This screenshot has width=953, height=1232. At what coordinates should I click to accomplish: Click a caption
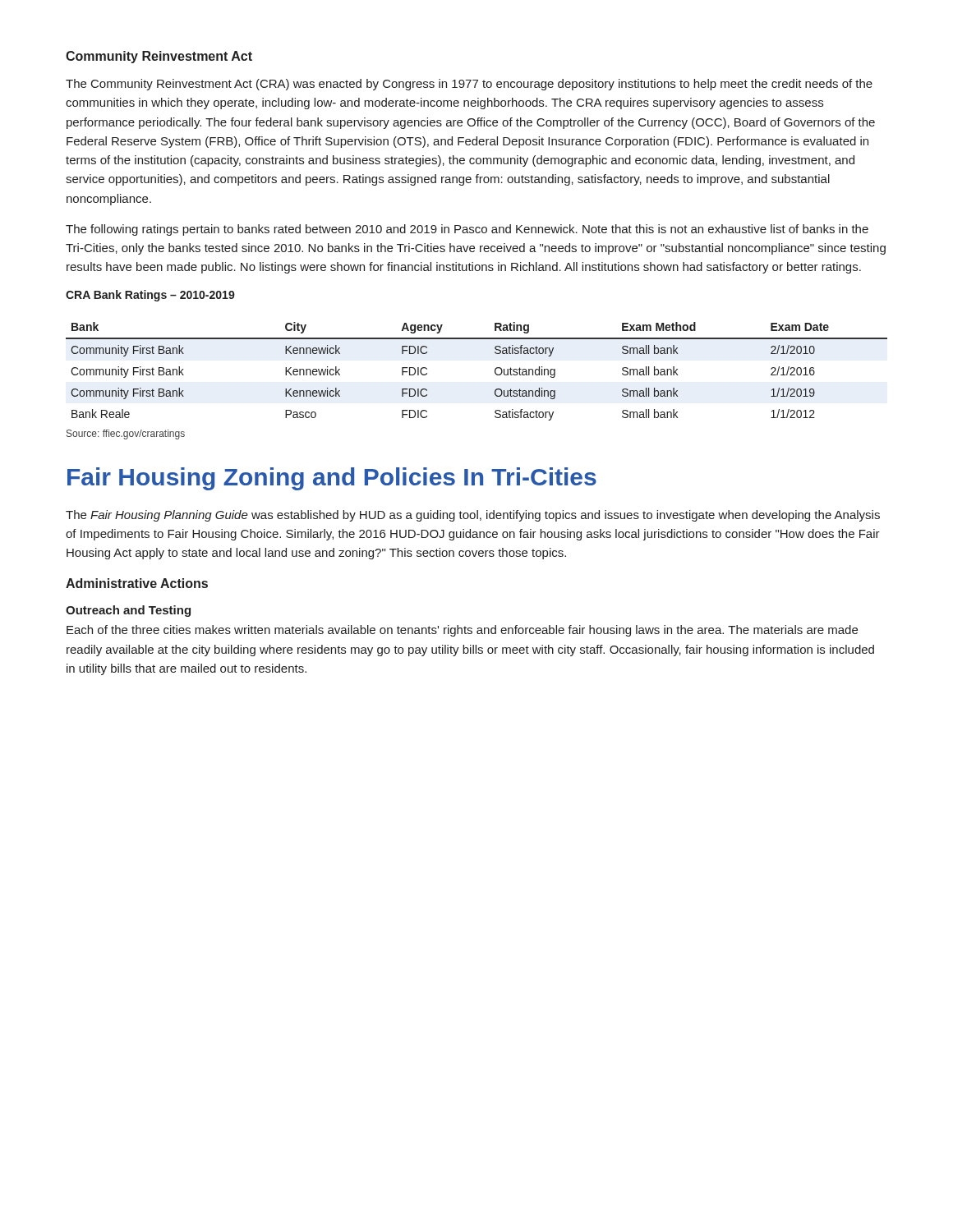click(150, 294)
